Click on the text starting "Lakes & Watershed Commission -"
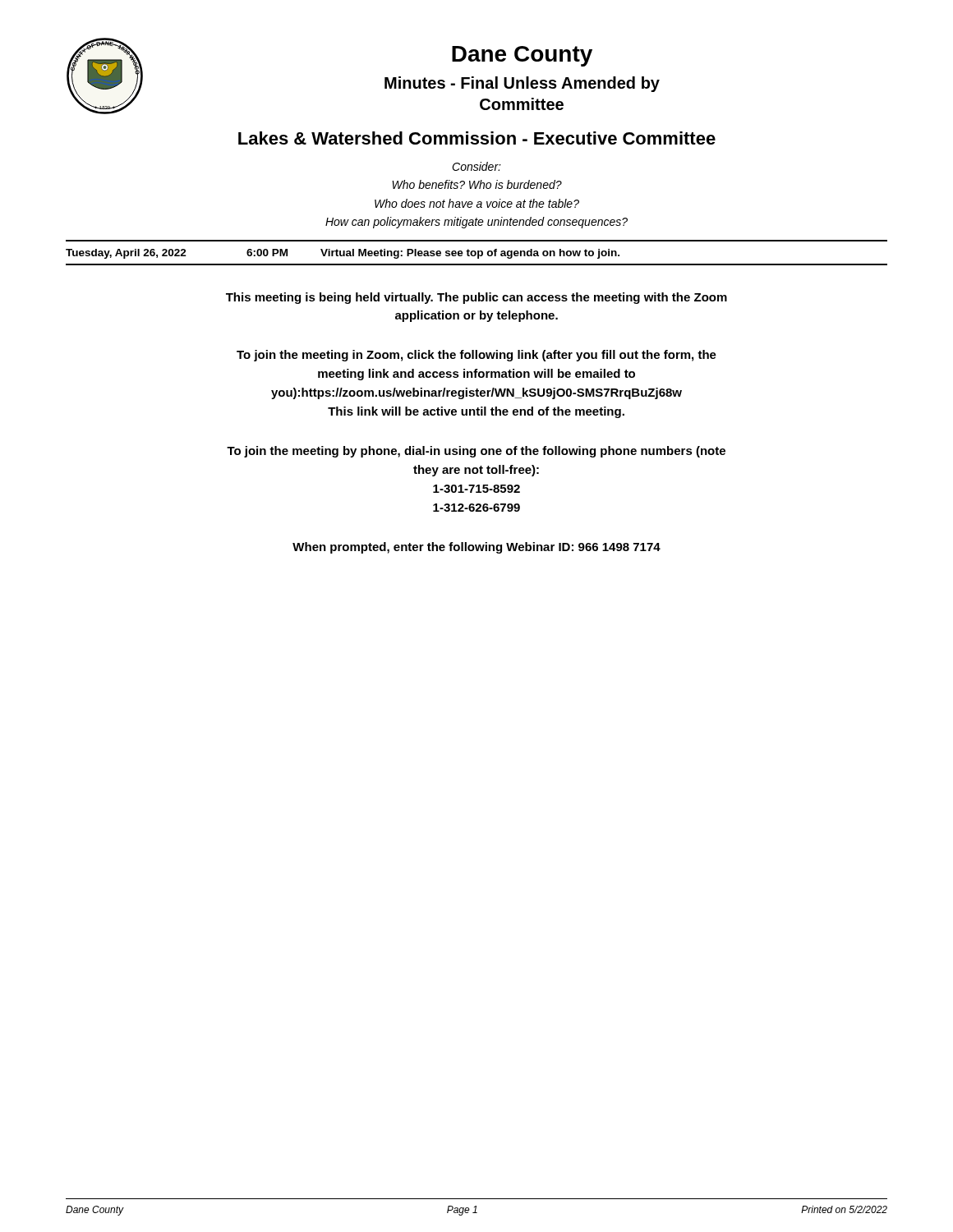This screenshot has height=1232, width=953. (x=476, y=138)
